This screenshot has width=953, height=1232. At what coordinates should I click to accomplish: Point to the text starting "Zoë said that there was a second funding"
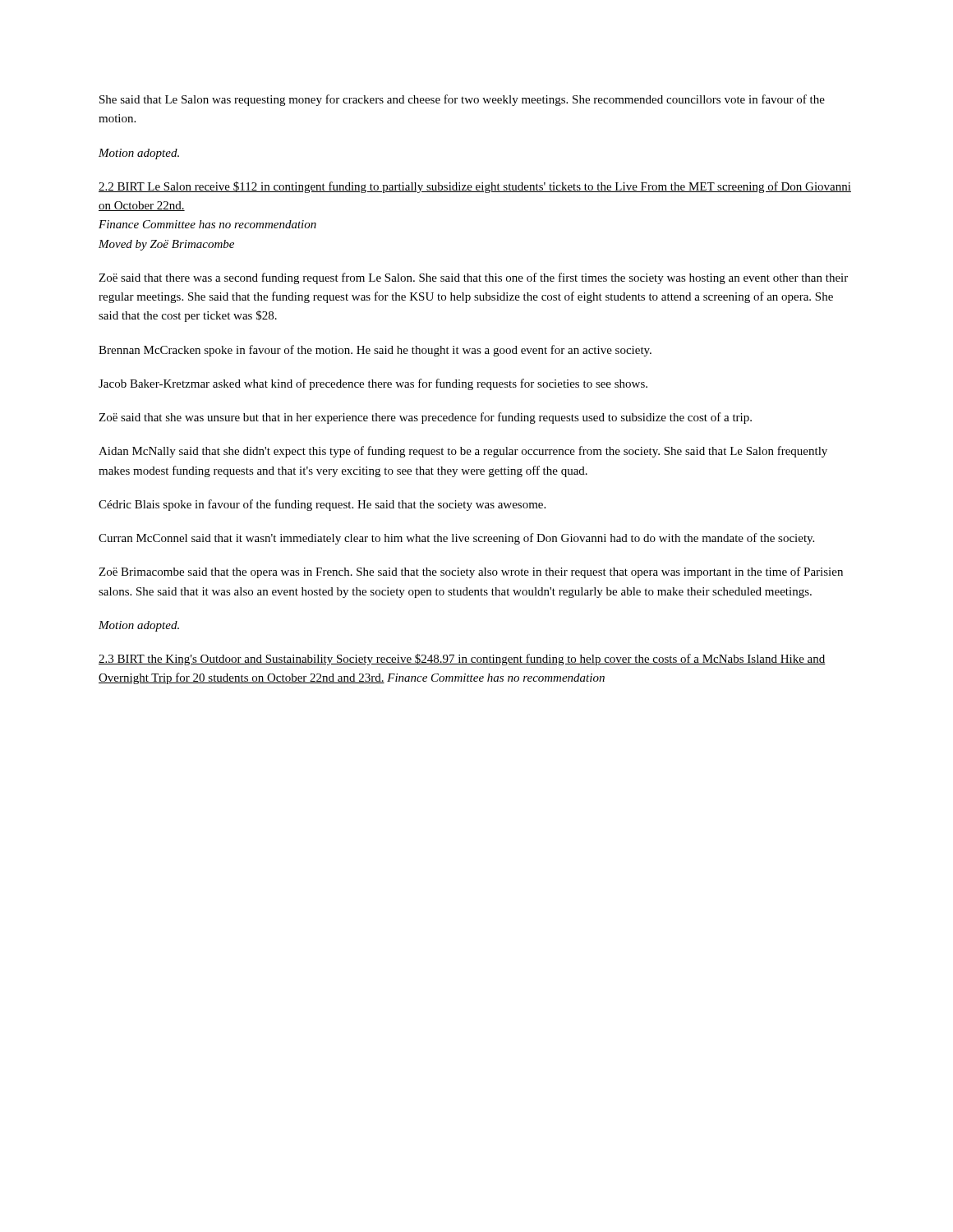coord(473,296)
